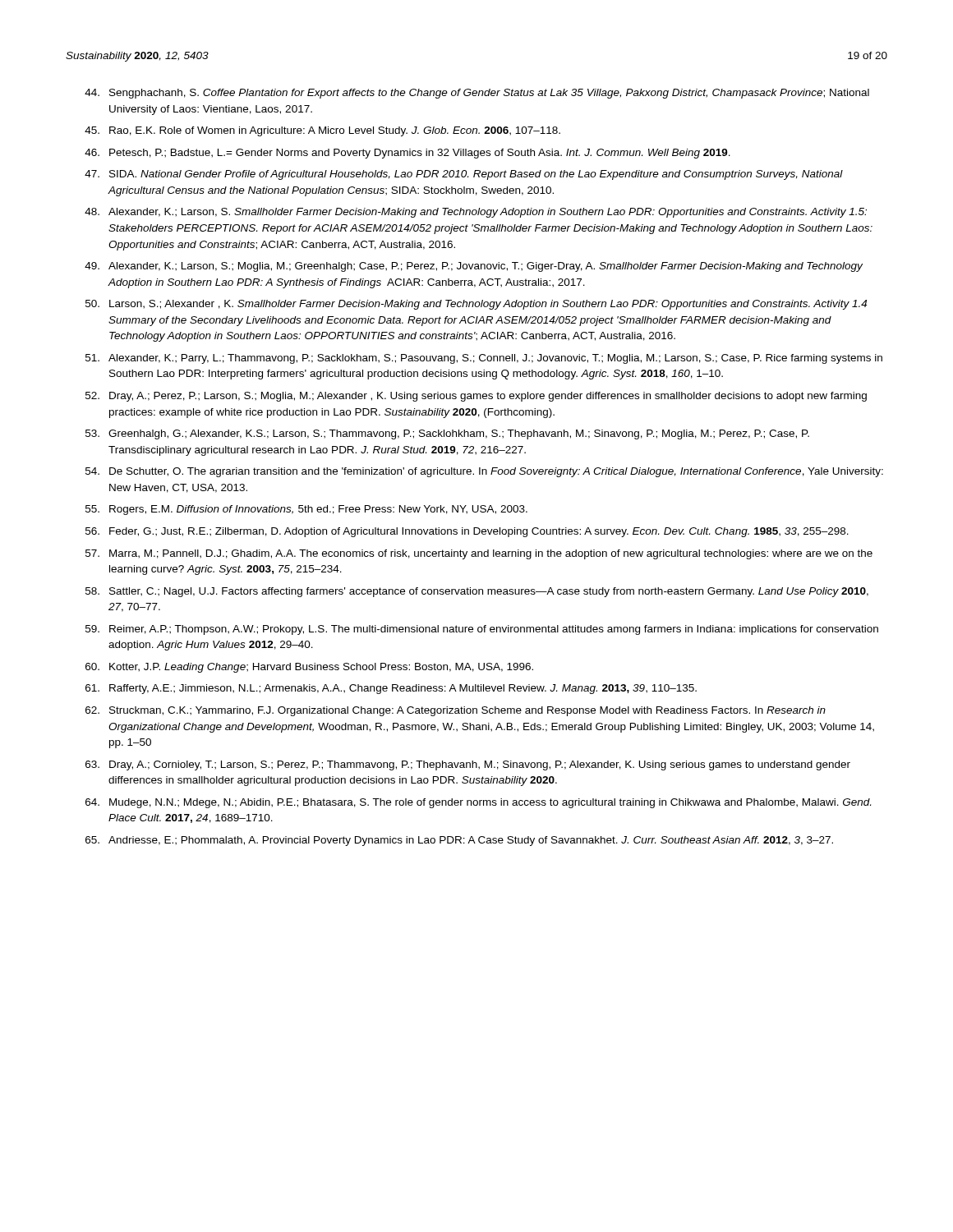Click the passage that begins "59. Reimer, A.P.; Thompson, A.W.;"
The image size is (953, 1232).
point(476,637)
